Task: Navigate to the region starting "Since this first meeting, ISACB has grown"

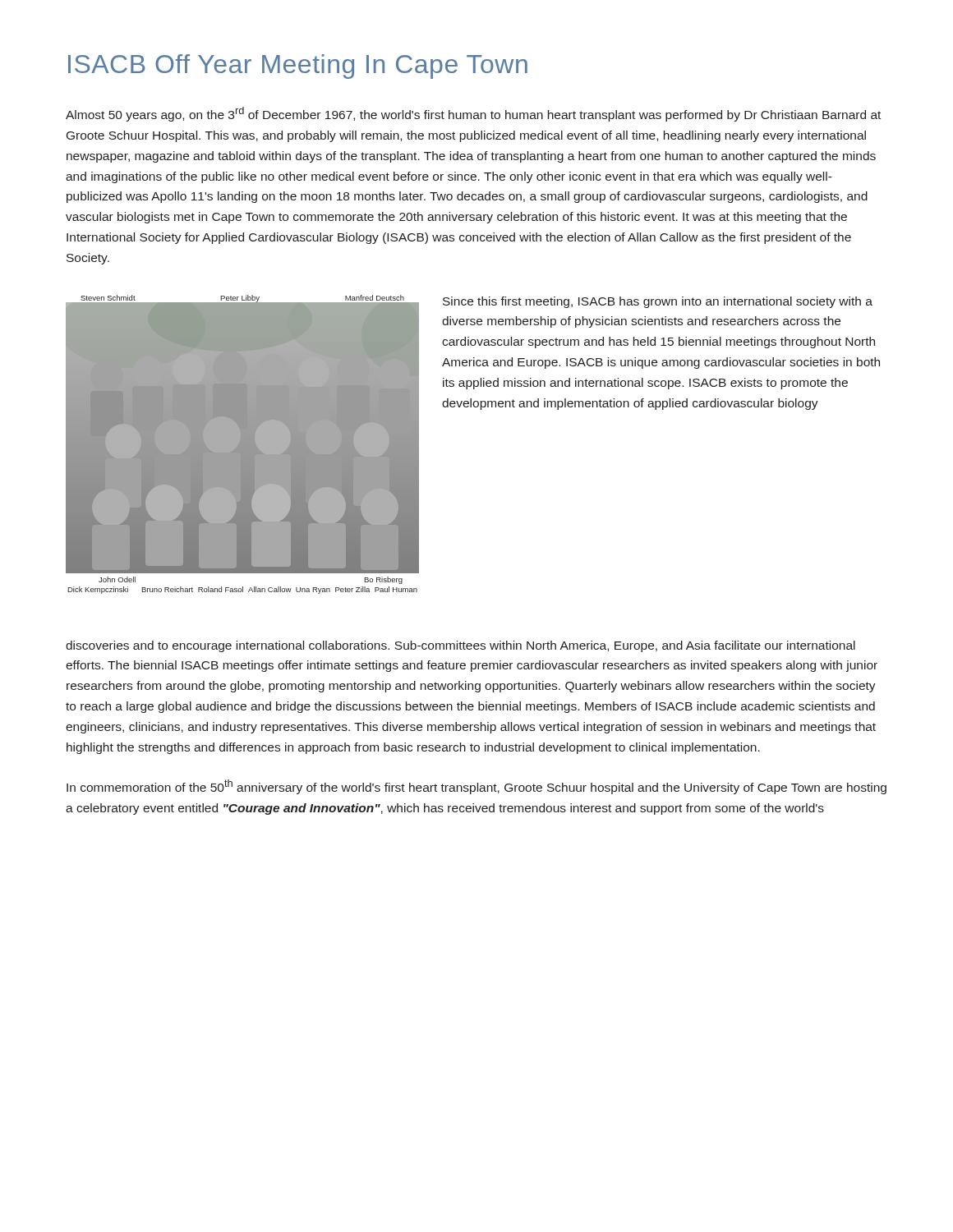Action: 661,352
